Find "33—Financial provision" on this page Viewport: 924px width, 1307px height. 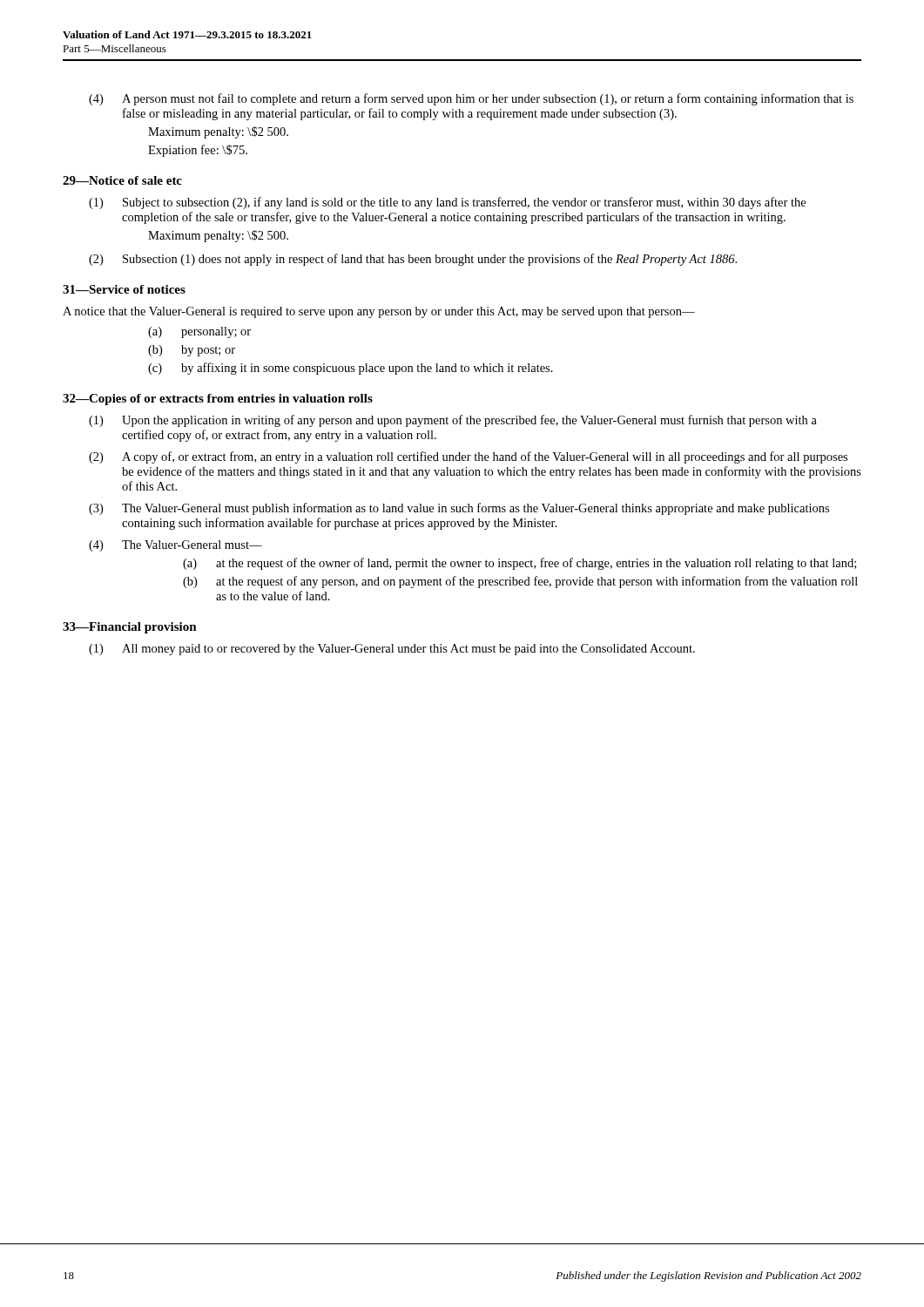130,627
